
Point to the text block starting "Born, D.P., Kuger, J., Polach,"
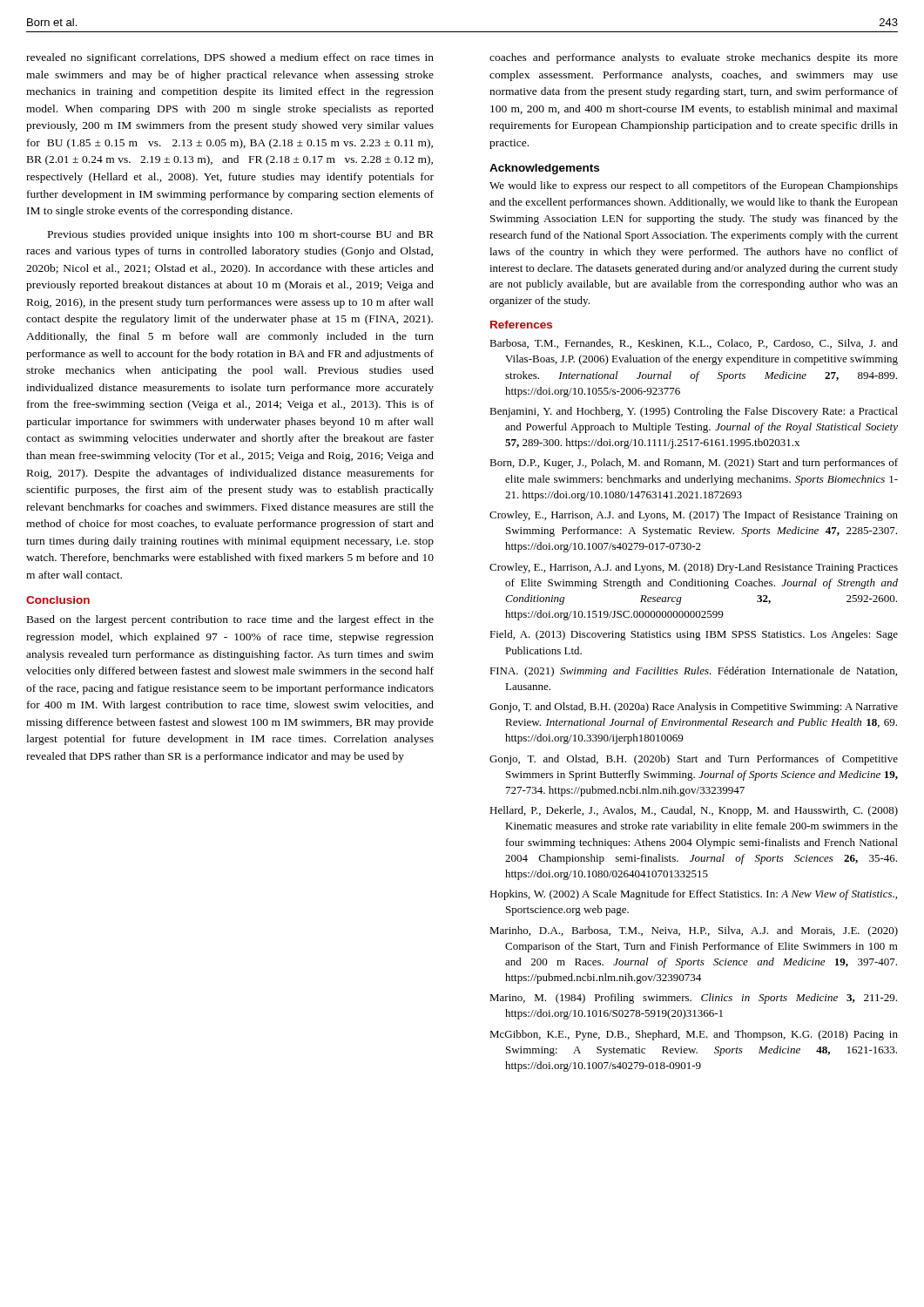click(694, 478)
